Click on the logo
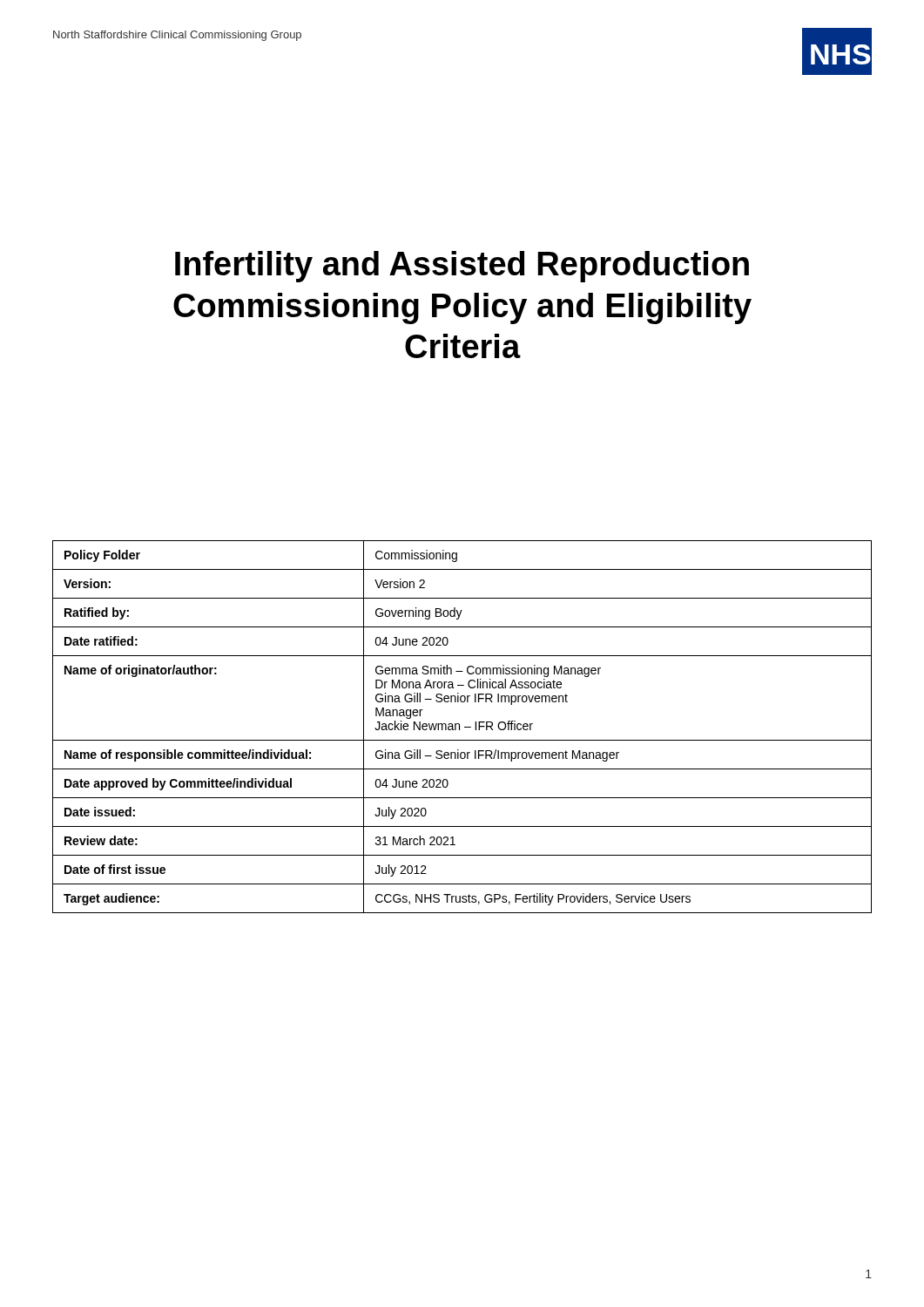This screenshot has width=924, height=1307. [837, 53]
